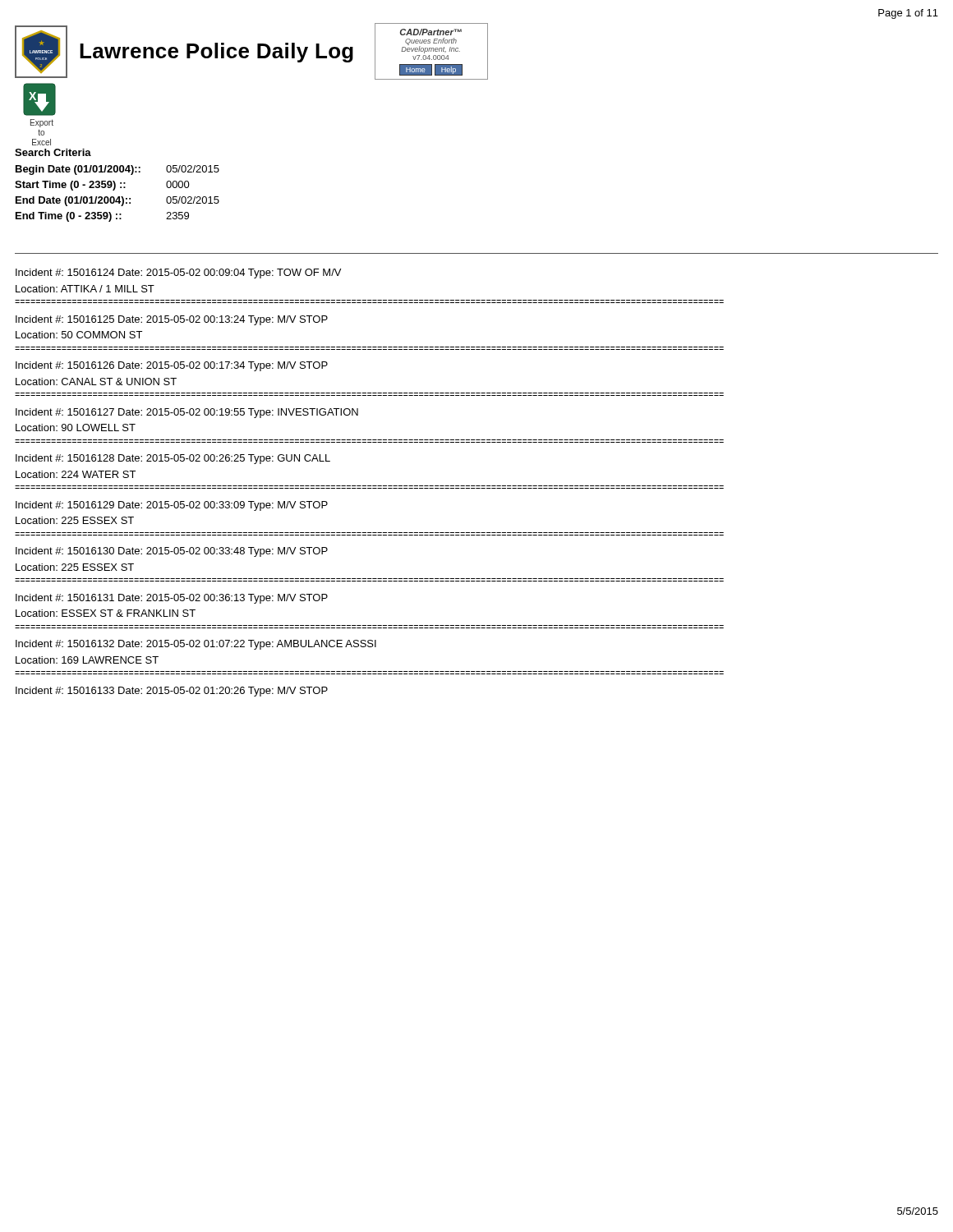Viewport: 953px width, 1232px height.
Task: Where is the passage that starts "Incident #: 15016125"?
Action: [x=171, y=327]
